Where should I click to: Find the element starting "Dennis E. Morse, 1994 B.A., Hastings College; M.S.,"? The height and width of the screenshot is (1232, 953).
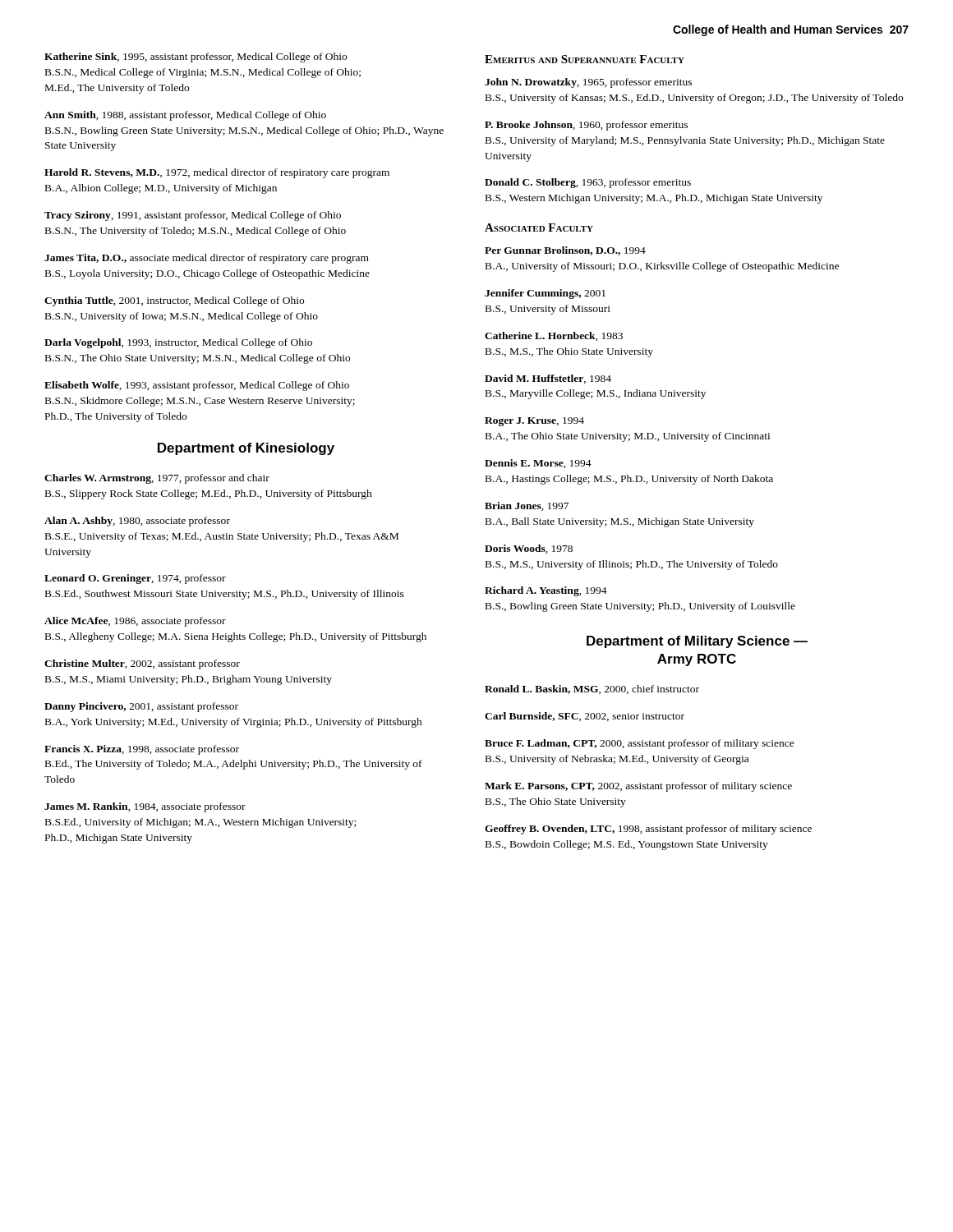629,471
